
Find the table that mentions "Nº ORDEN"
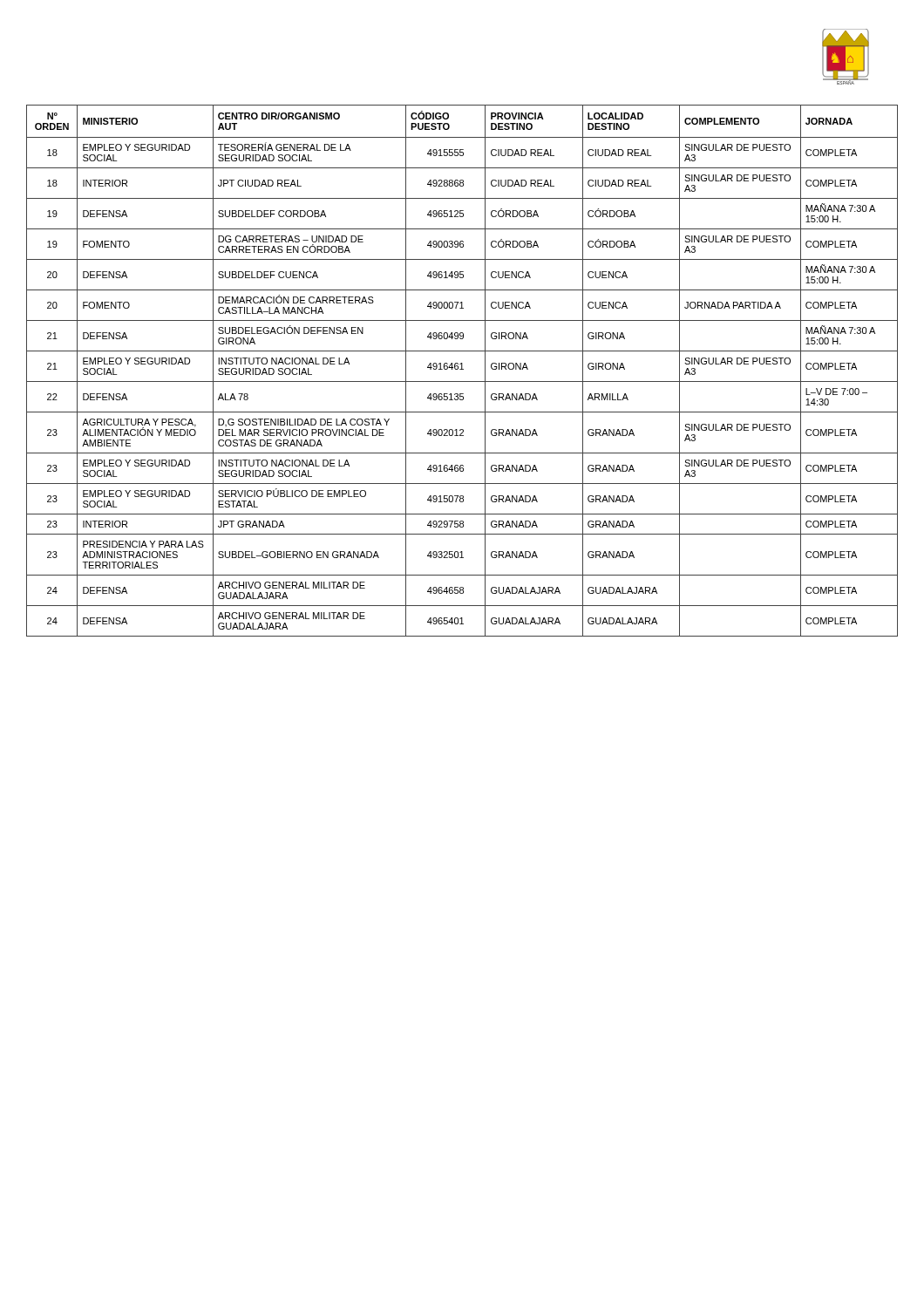462,371
